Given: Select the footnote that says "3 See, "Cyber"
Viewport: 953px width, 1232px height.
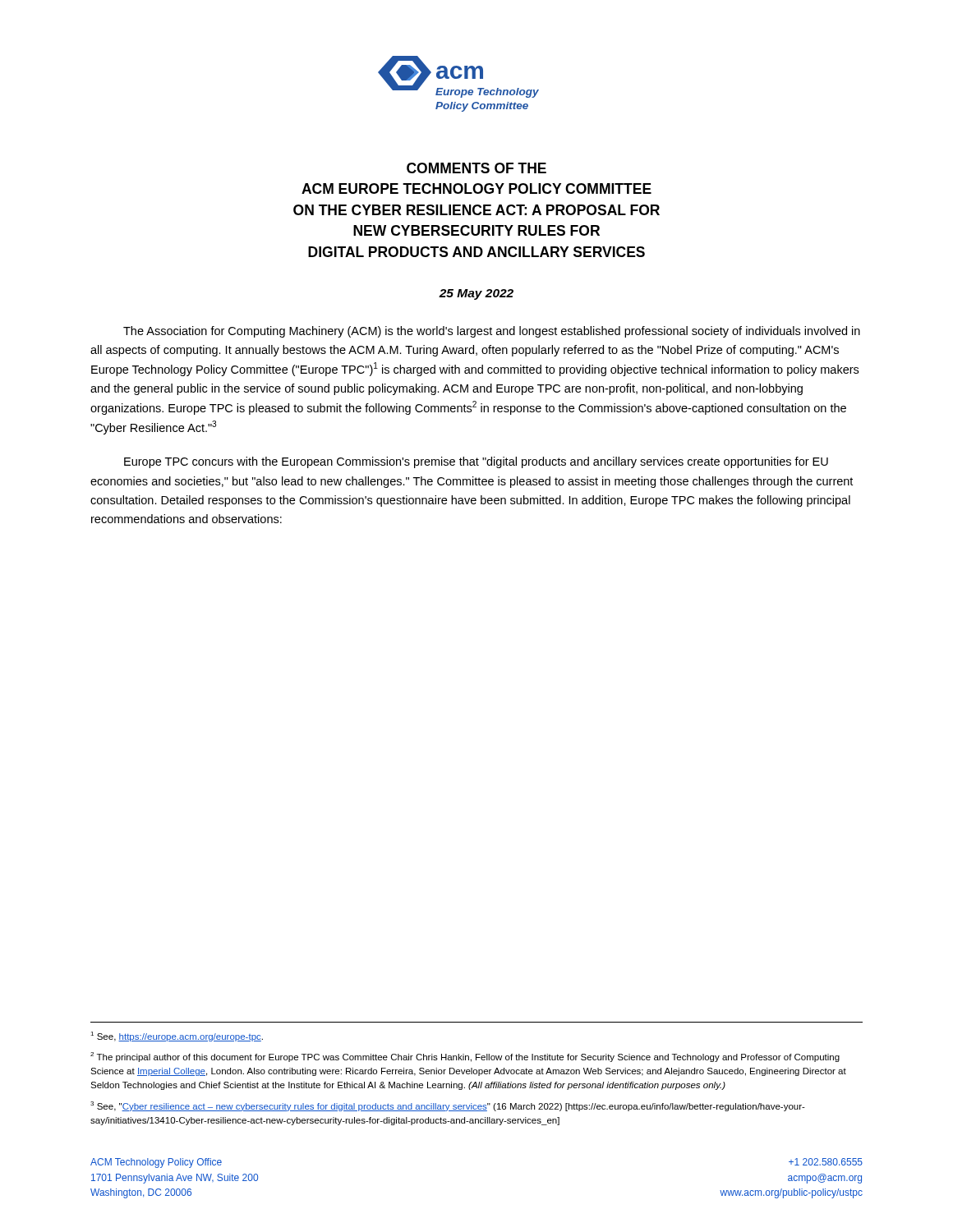Looking at the screenshot, I should coord(476,1113).
